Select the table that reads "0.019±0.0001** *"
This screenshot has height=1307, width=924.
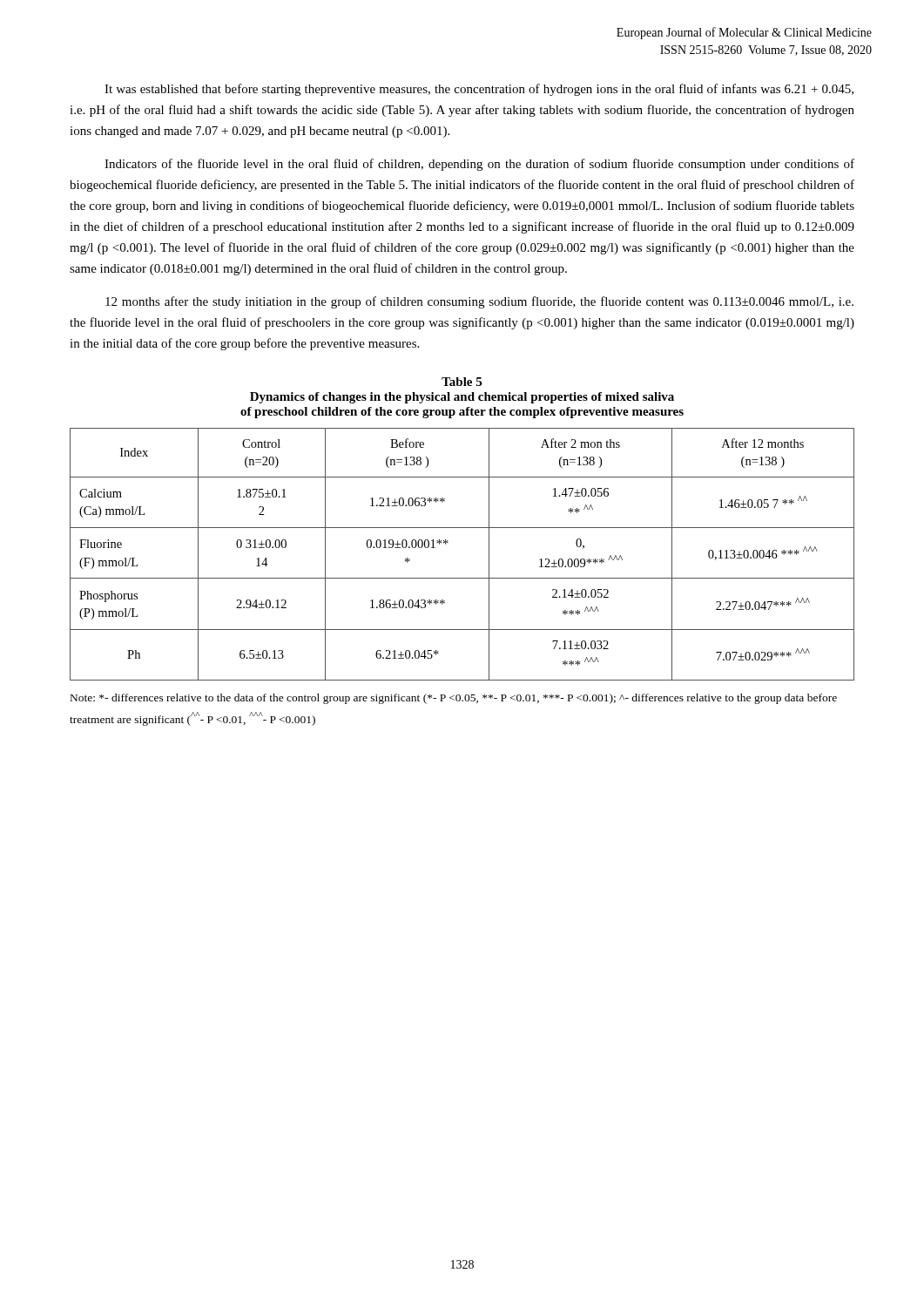point(462,554)
